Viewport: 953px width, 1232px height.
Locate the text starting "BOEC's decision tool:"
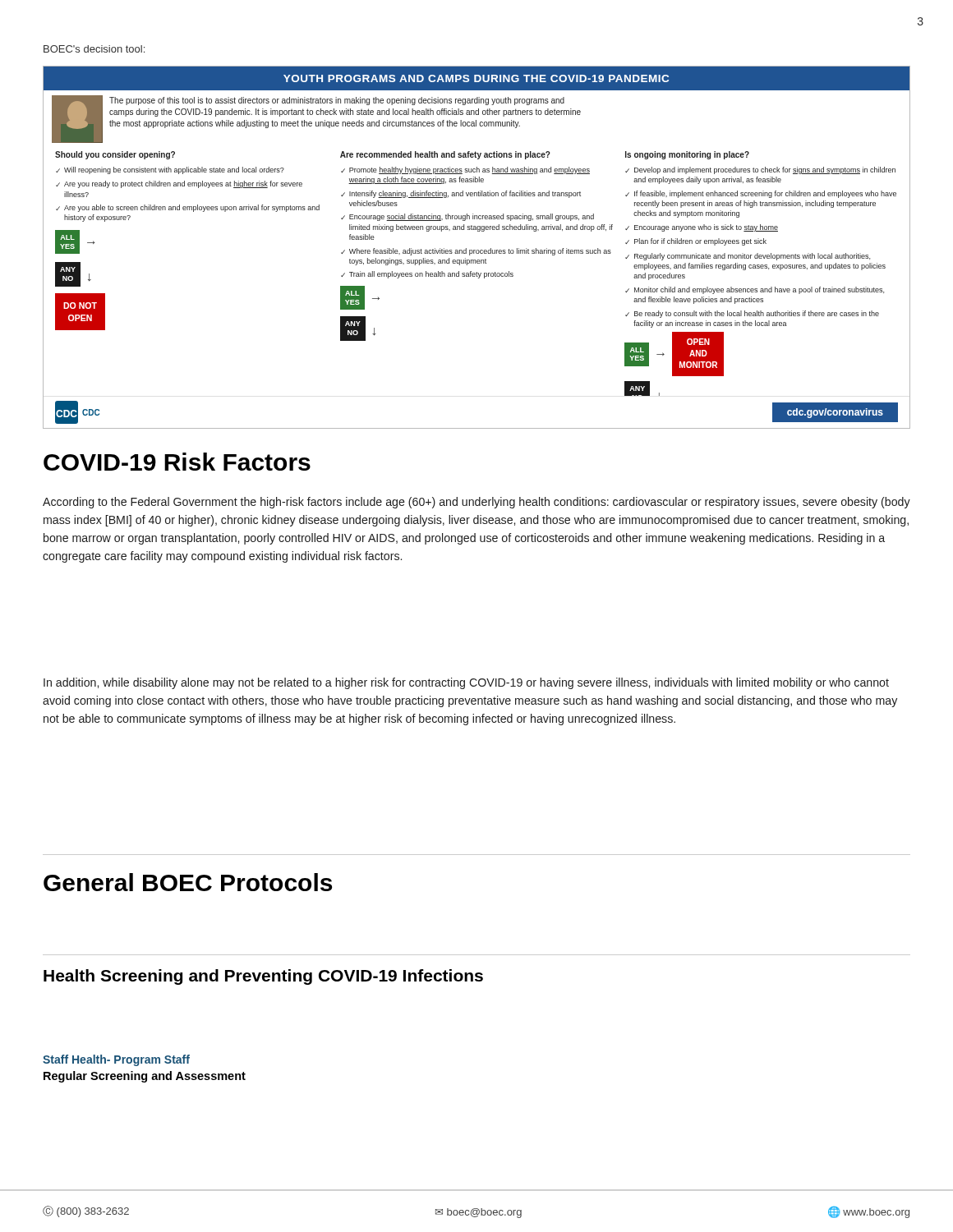(x=94, y=49)
